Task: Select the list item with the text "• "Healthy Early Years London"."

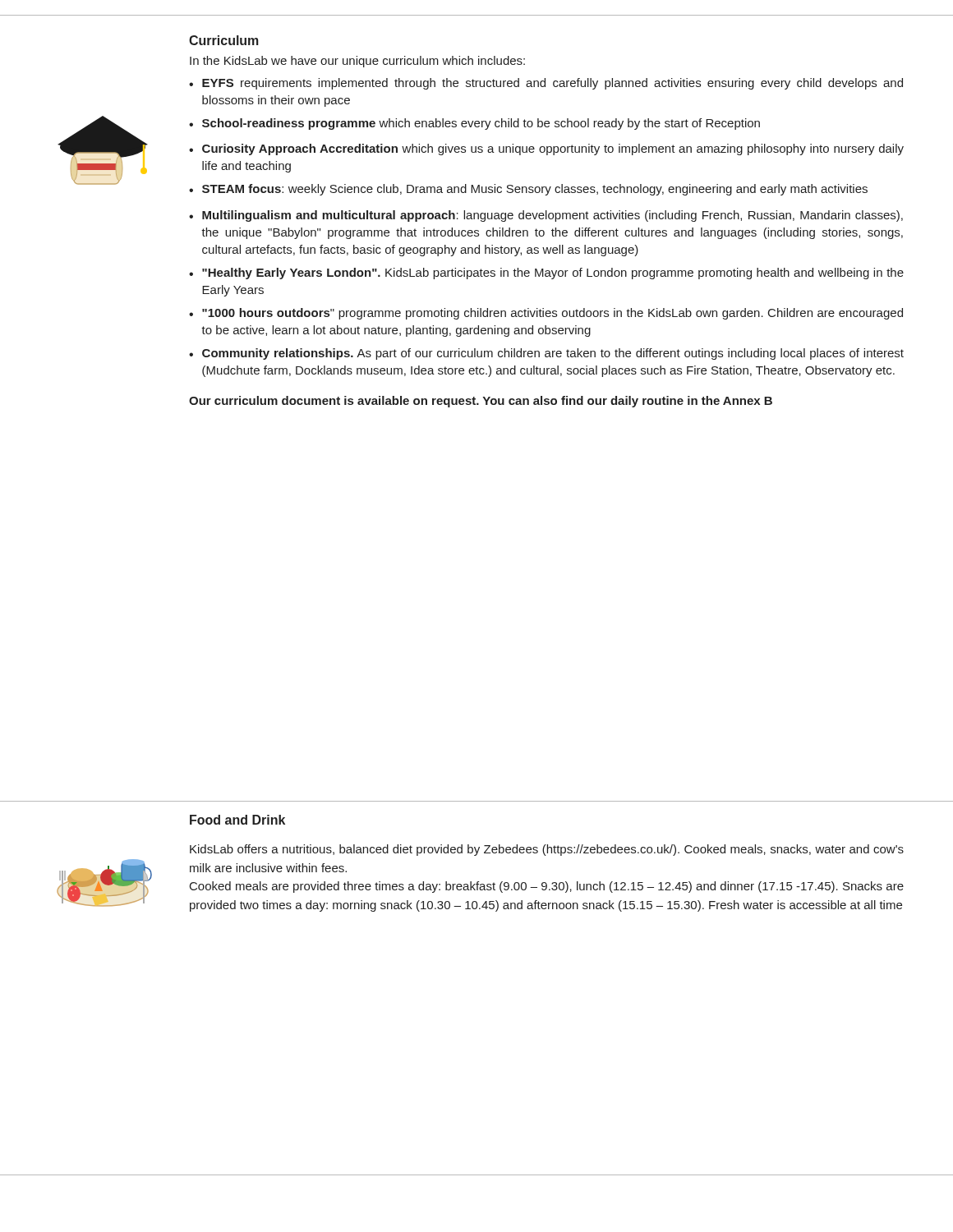Action: 546,281
